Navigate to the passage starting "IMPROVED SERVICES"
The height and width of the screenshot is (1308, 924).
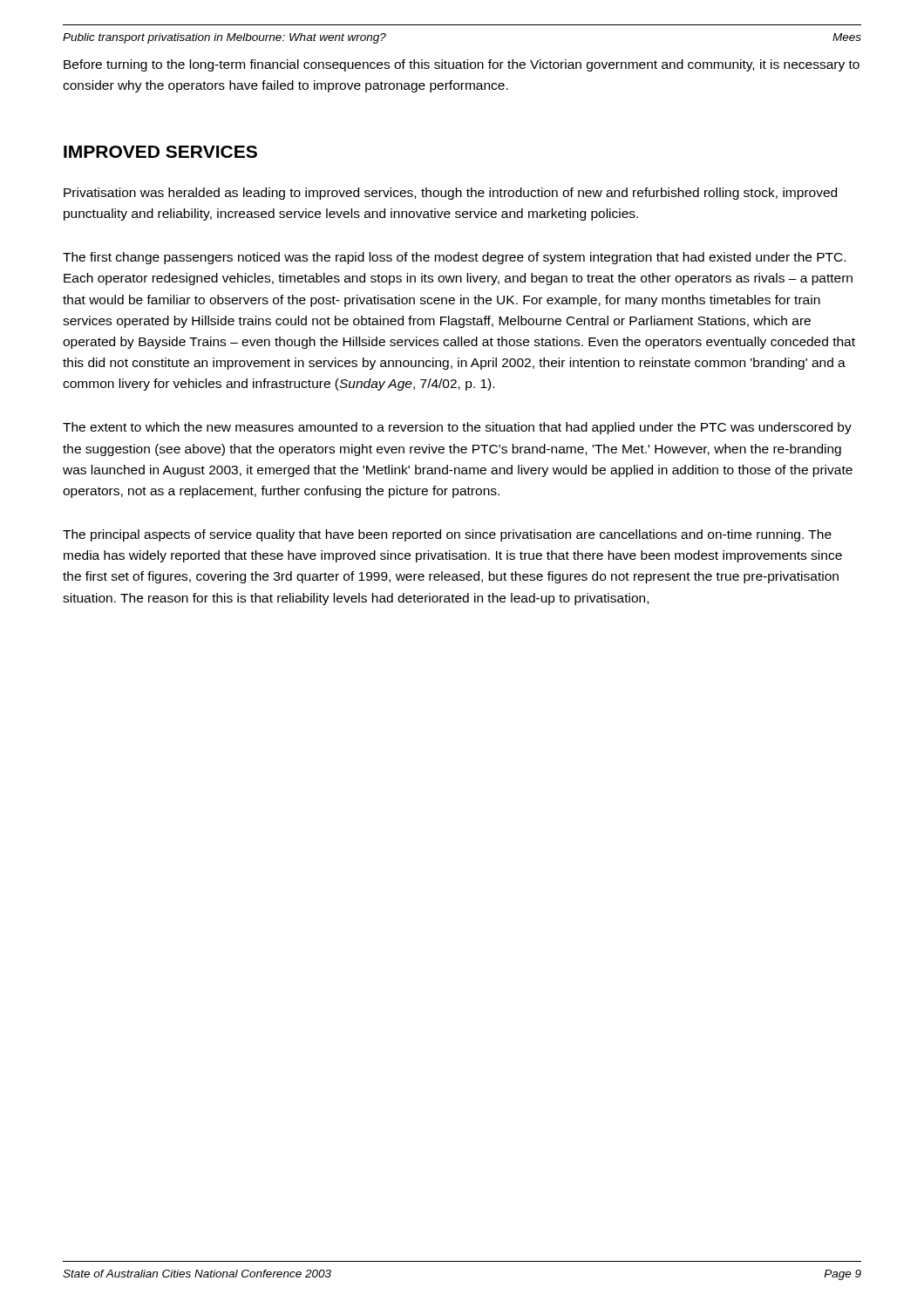tap(160, 152)
